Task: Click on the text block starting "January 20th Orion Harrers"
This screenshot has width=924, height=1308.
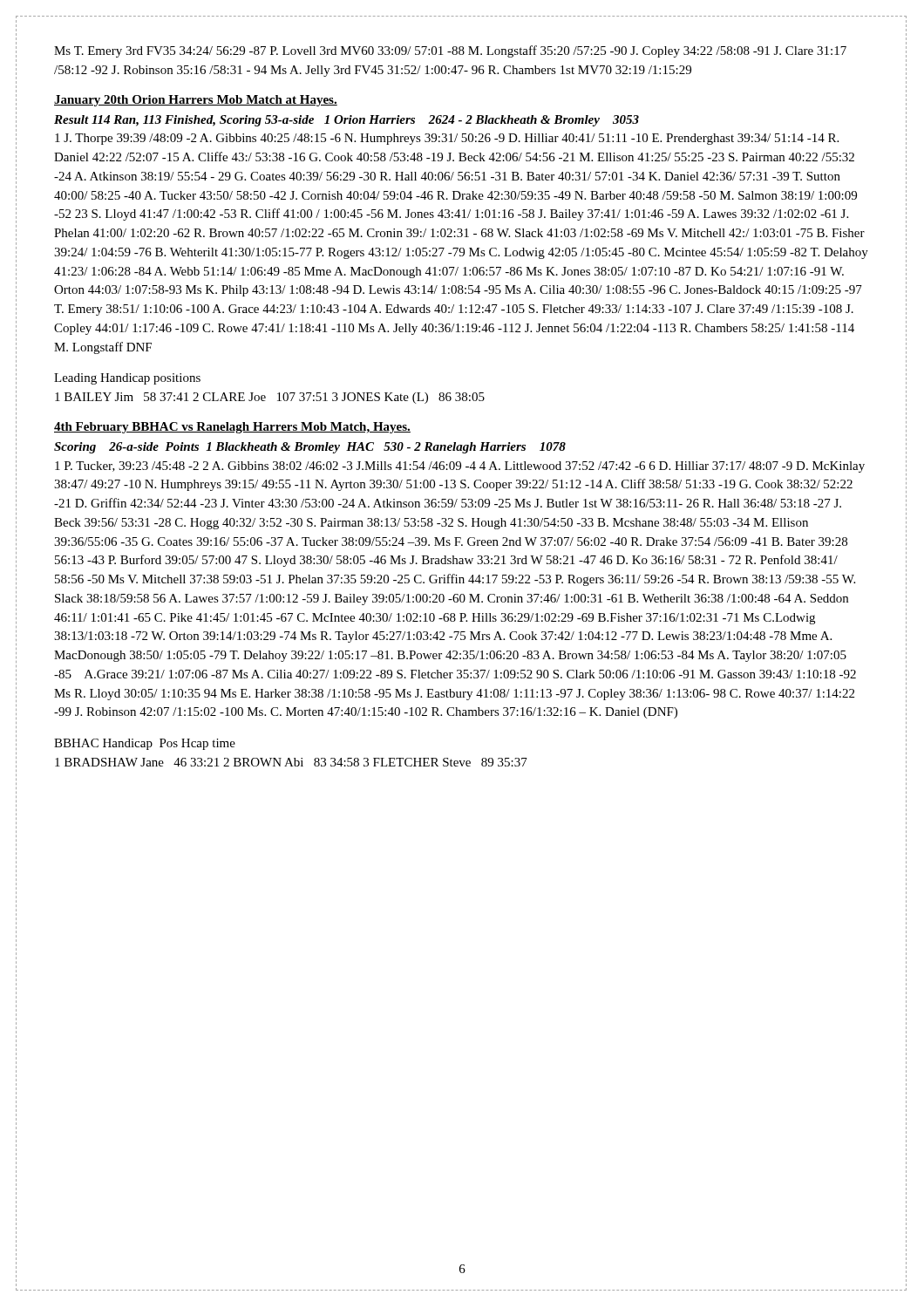Action: coord(196,99)
